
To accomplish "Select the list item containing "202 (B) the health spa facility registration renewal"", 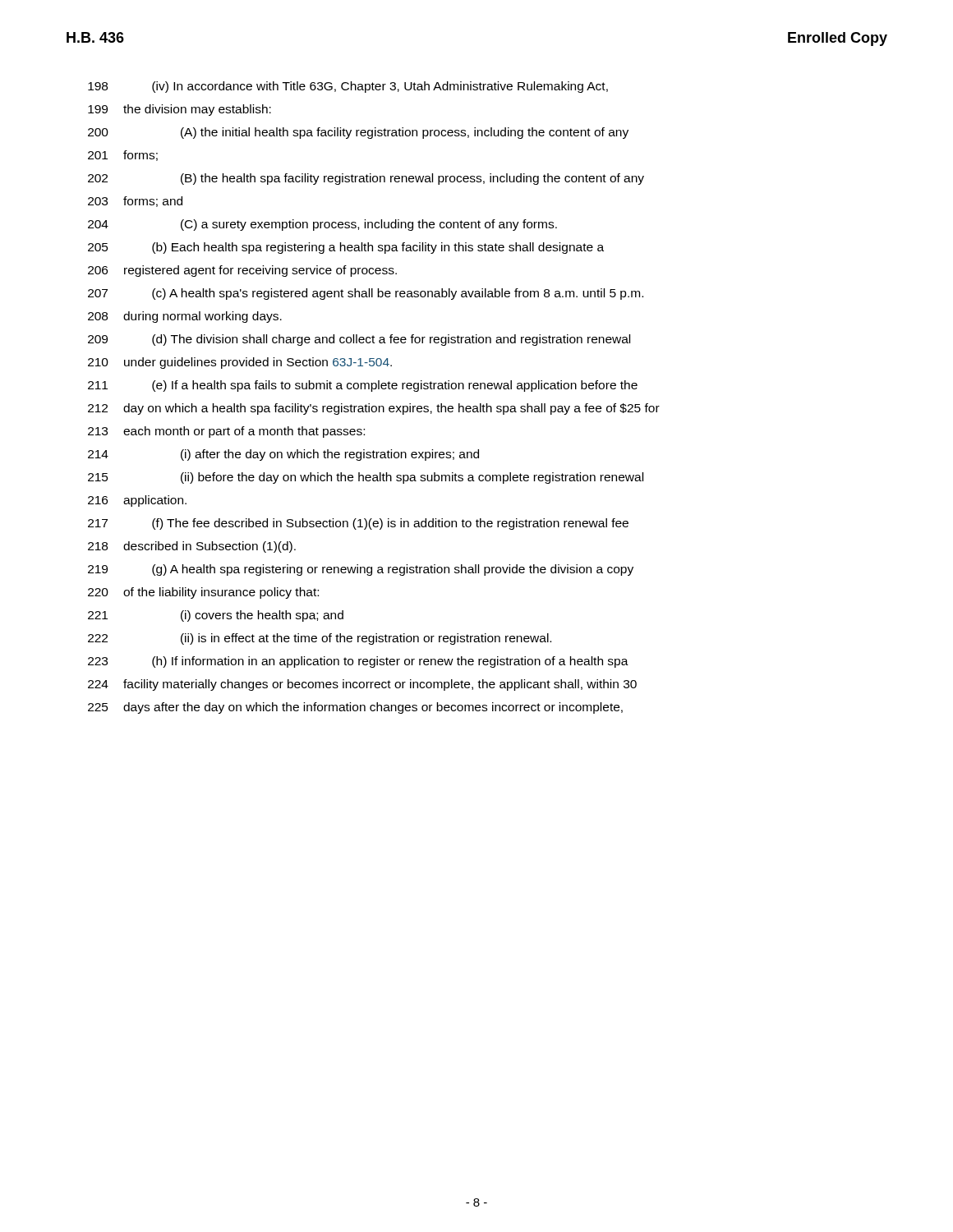I will click(x=476, y=178).
